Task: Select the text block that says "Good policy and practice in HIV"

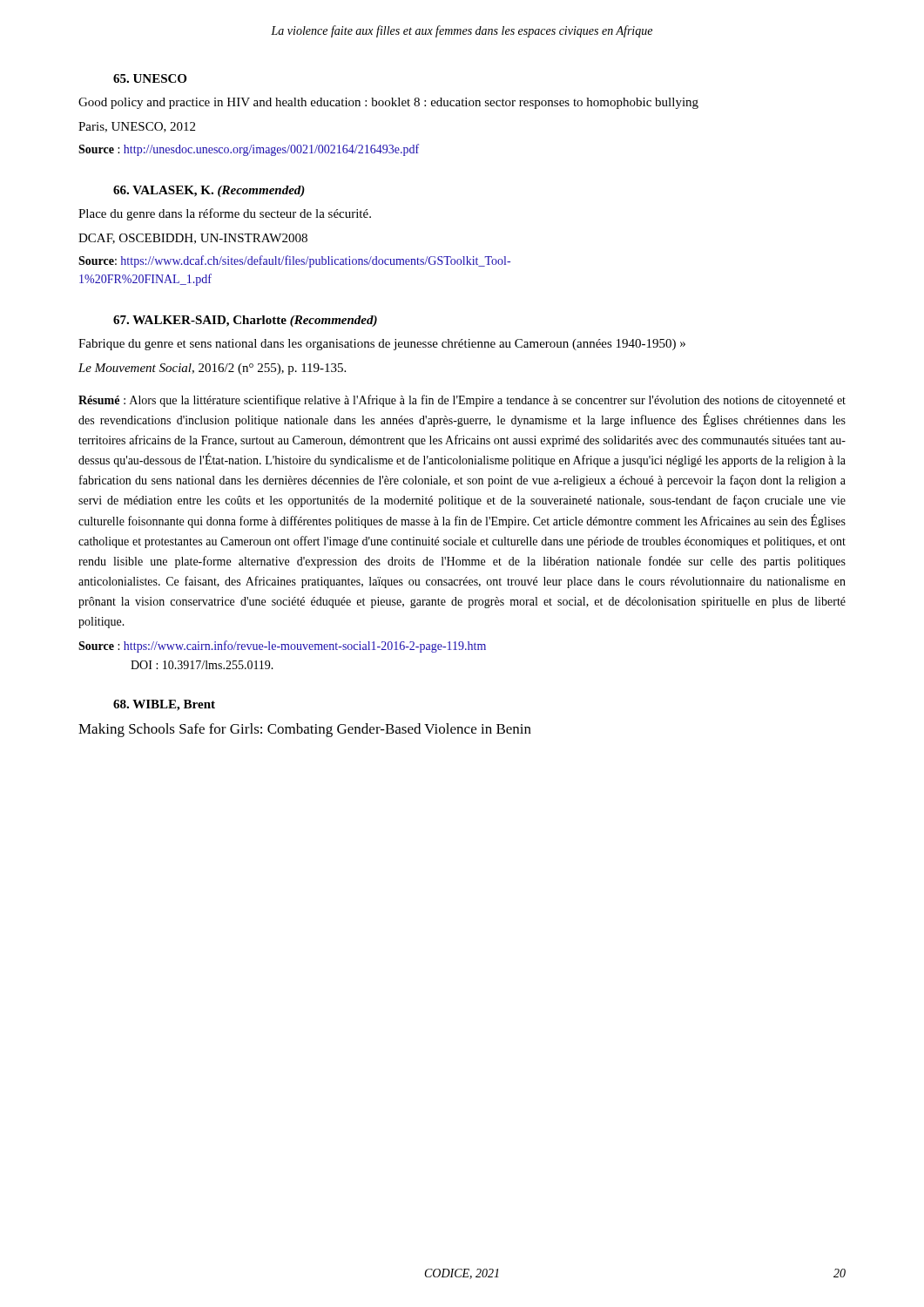Action: [388, 102]
